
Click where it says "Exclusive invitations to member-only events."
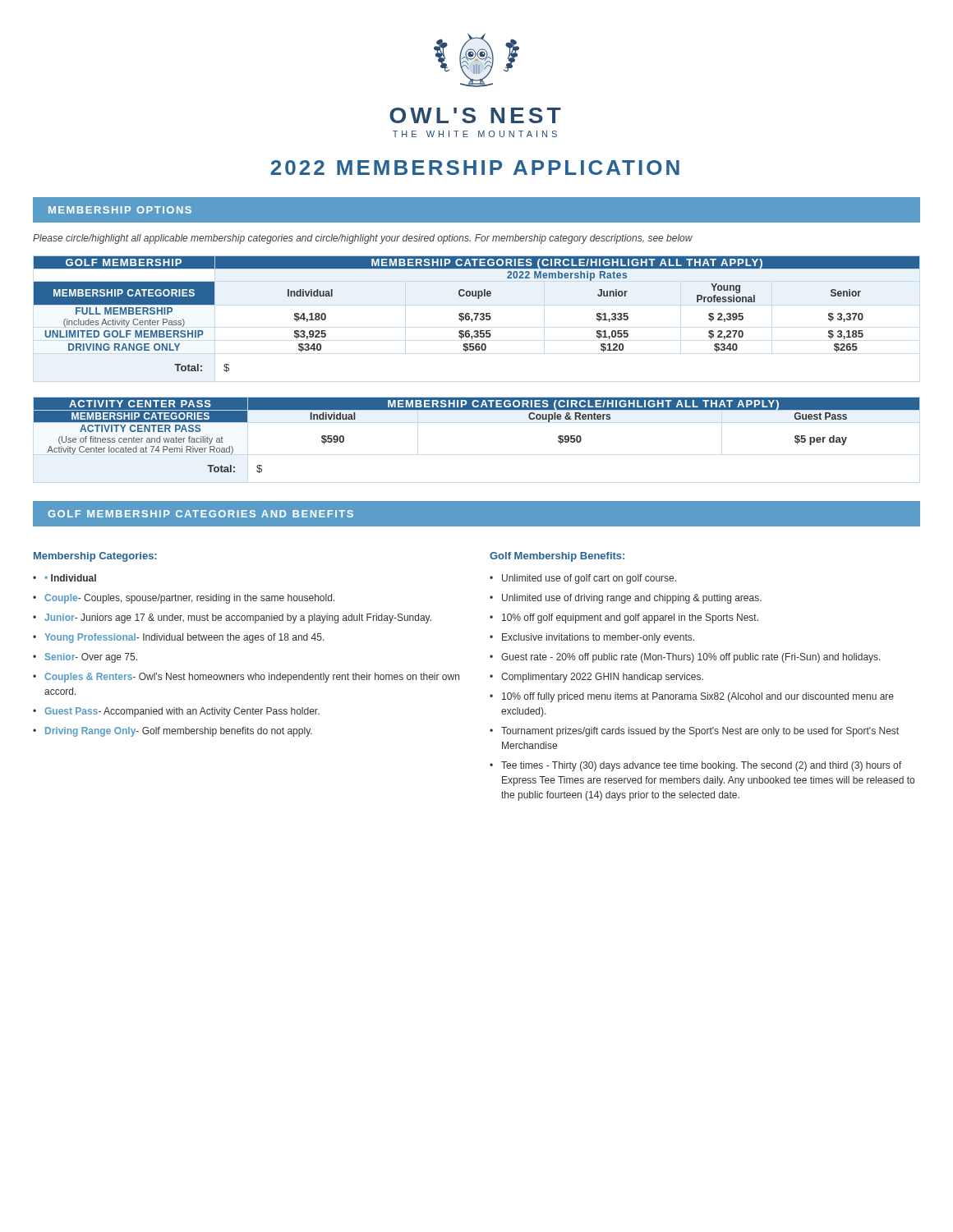(598, 637)
